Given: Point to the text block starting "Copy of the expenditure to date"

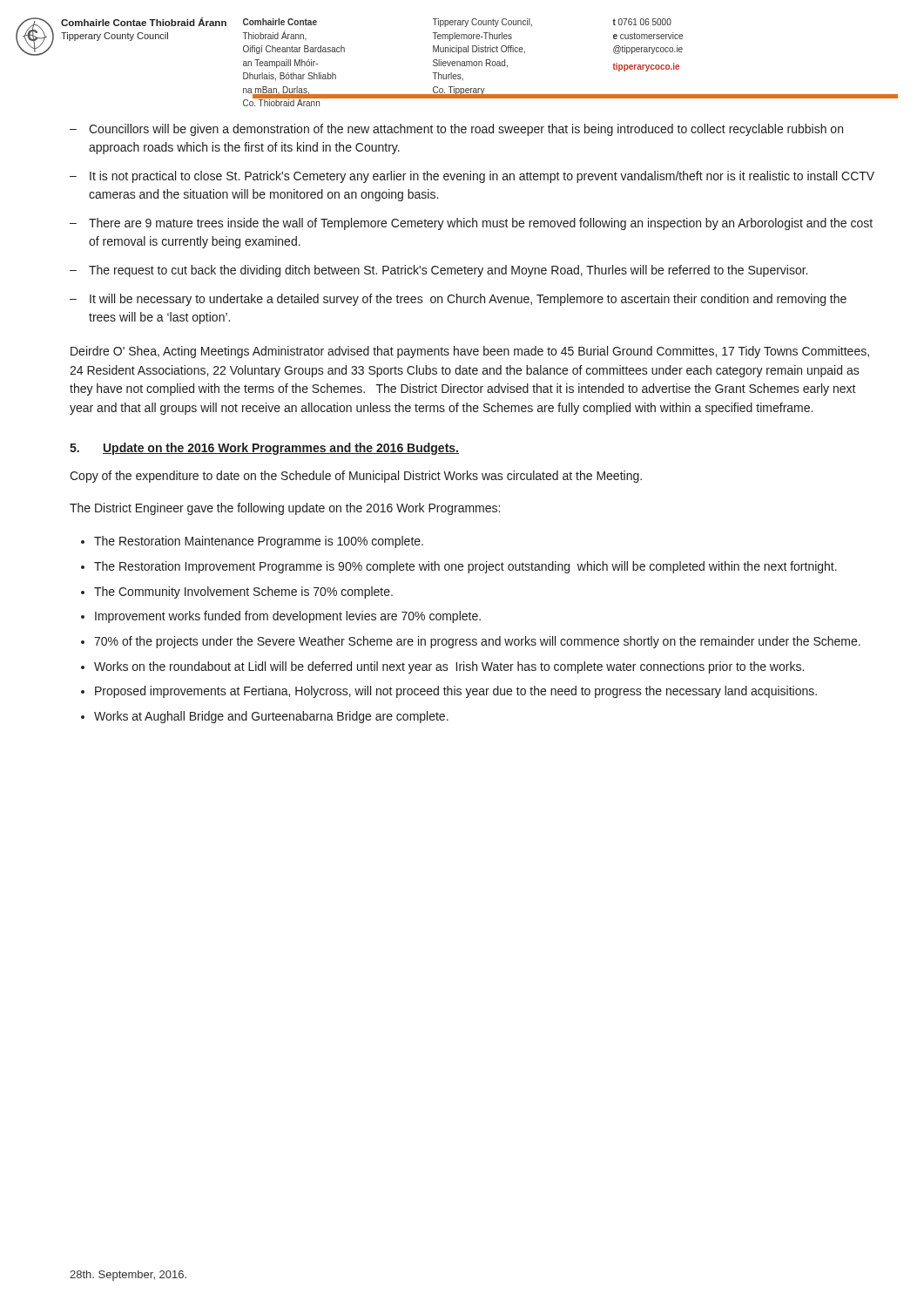Looking at the screenshot, I should point(356,476).
